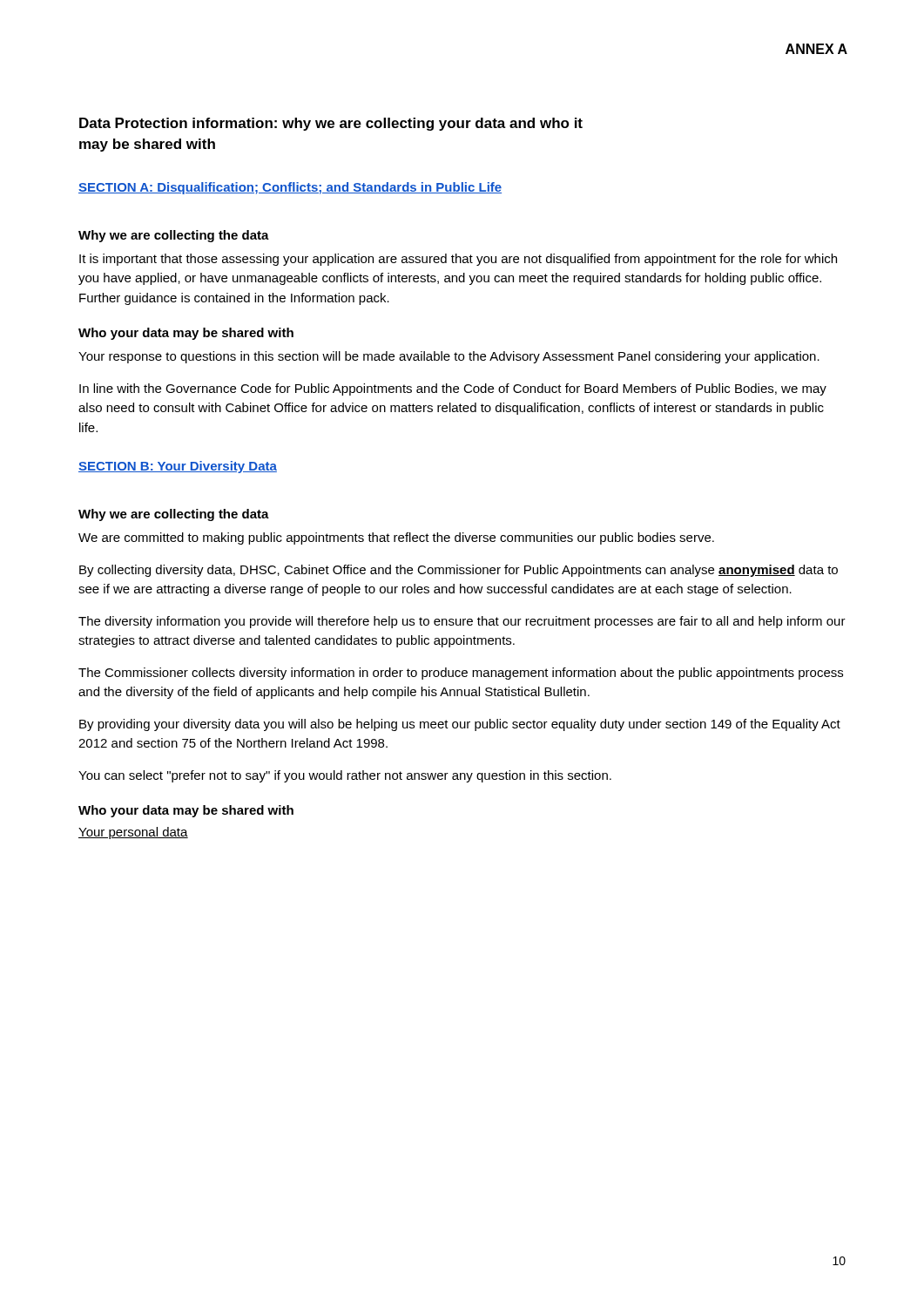Screen dimensions: 1307x924
Task: Where is the passage that starts "By providing your diversity"?
Action: coord(459,733)
